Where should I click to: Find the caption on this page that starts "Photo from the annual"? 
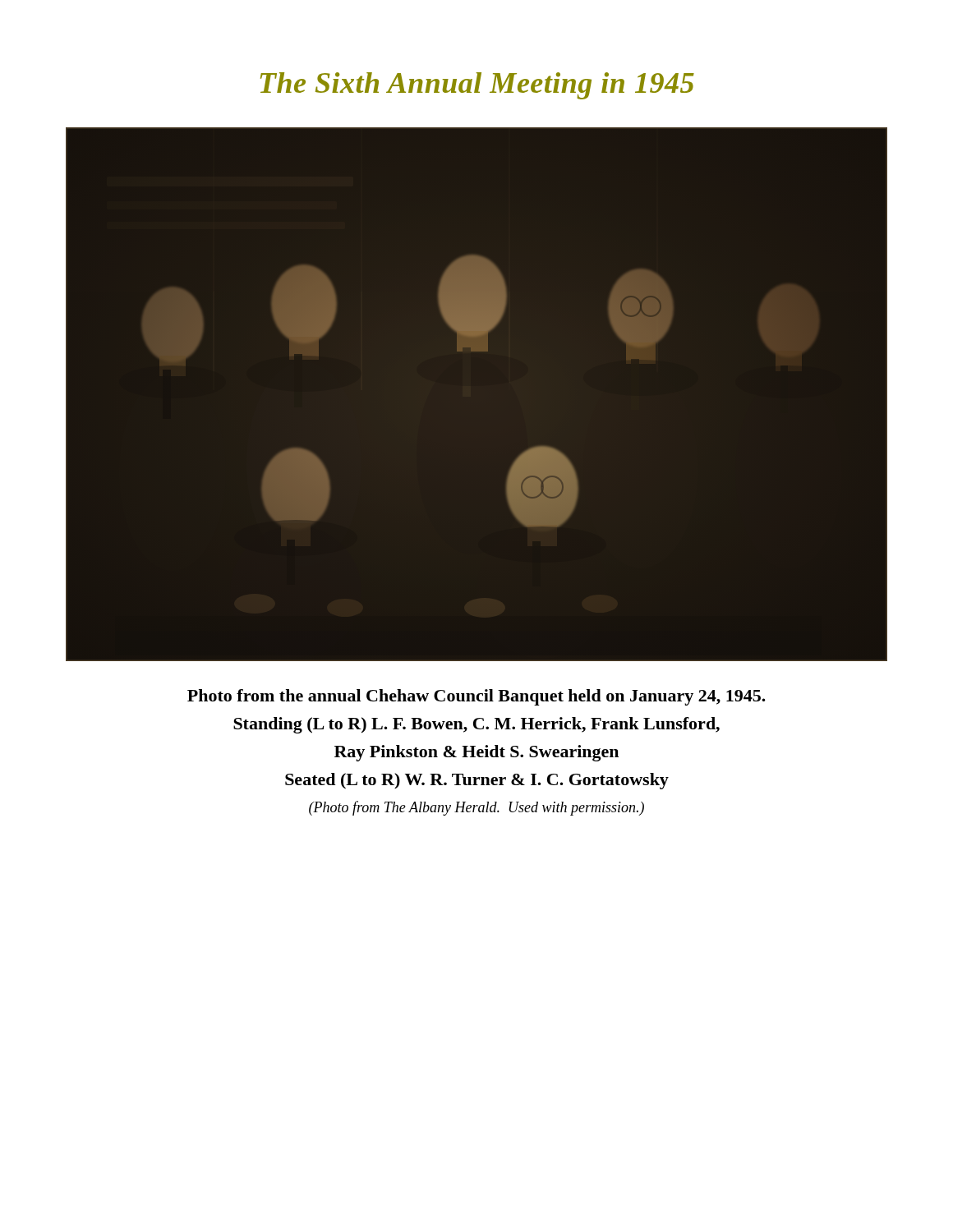point(476,750)
